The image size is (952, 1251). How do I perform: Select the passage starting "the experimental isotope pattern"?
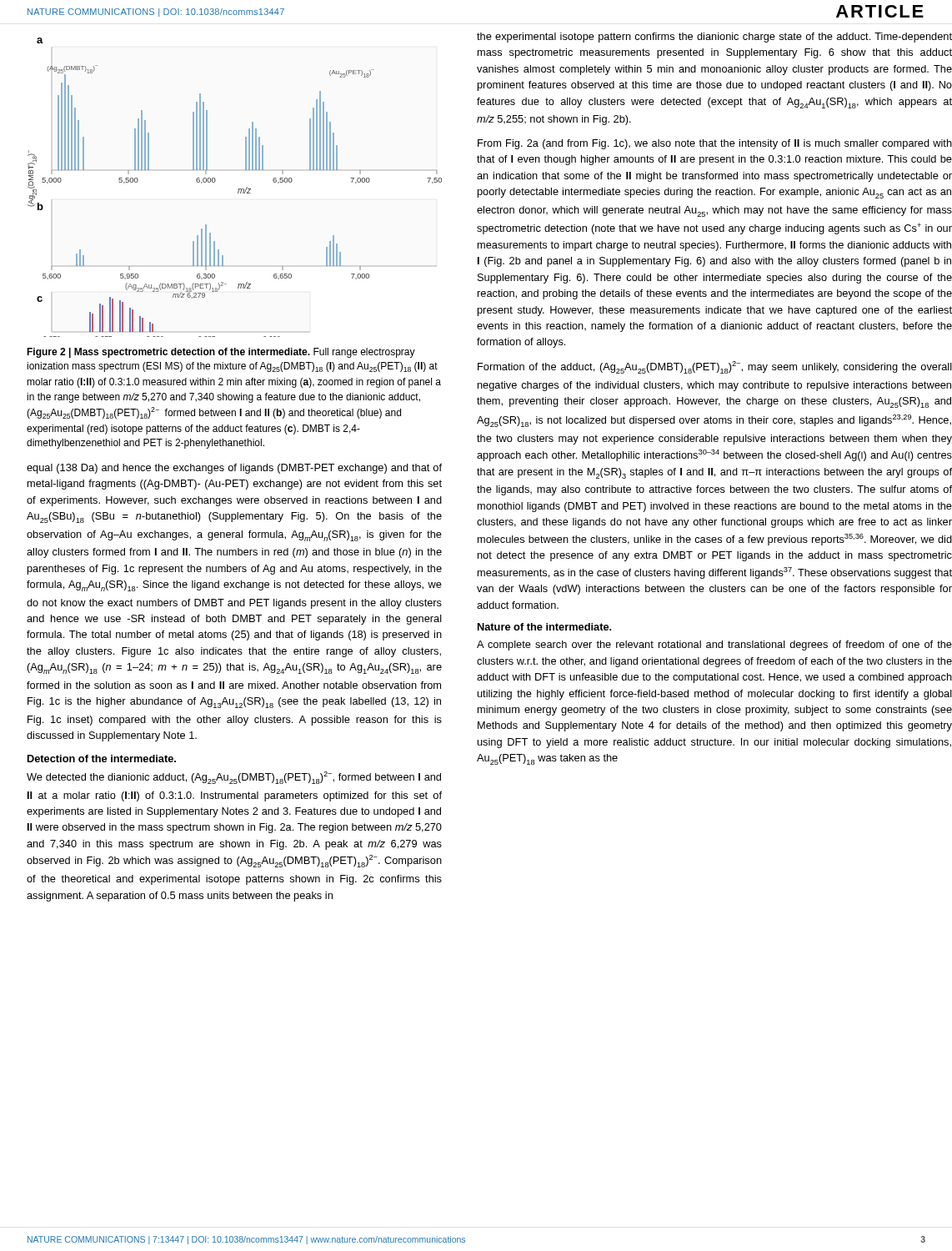click(x=714, y=321)
